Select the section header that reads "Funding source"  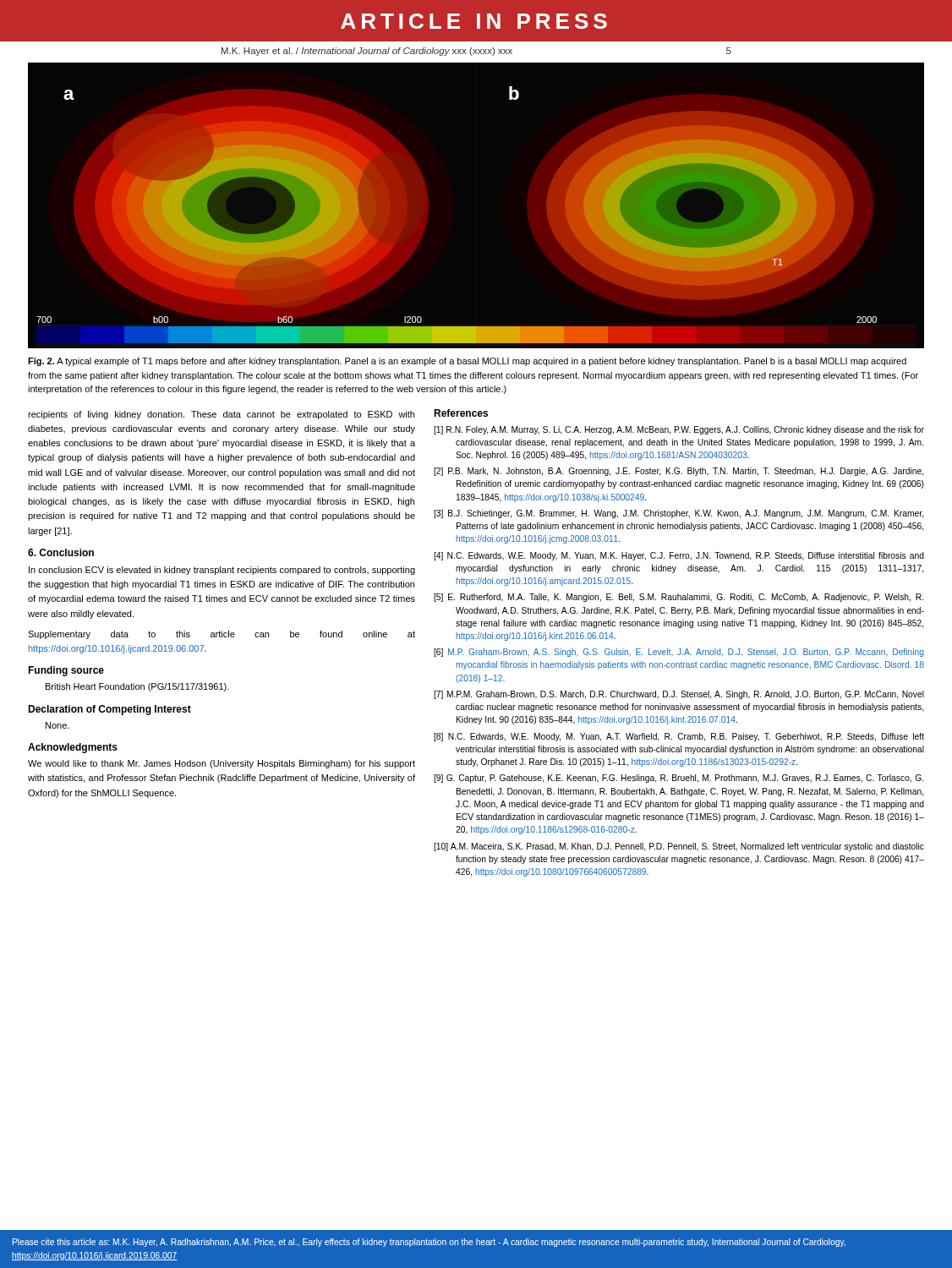click(66, 671)
